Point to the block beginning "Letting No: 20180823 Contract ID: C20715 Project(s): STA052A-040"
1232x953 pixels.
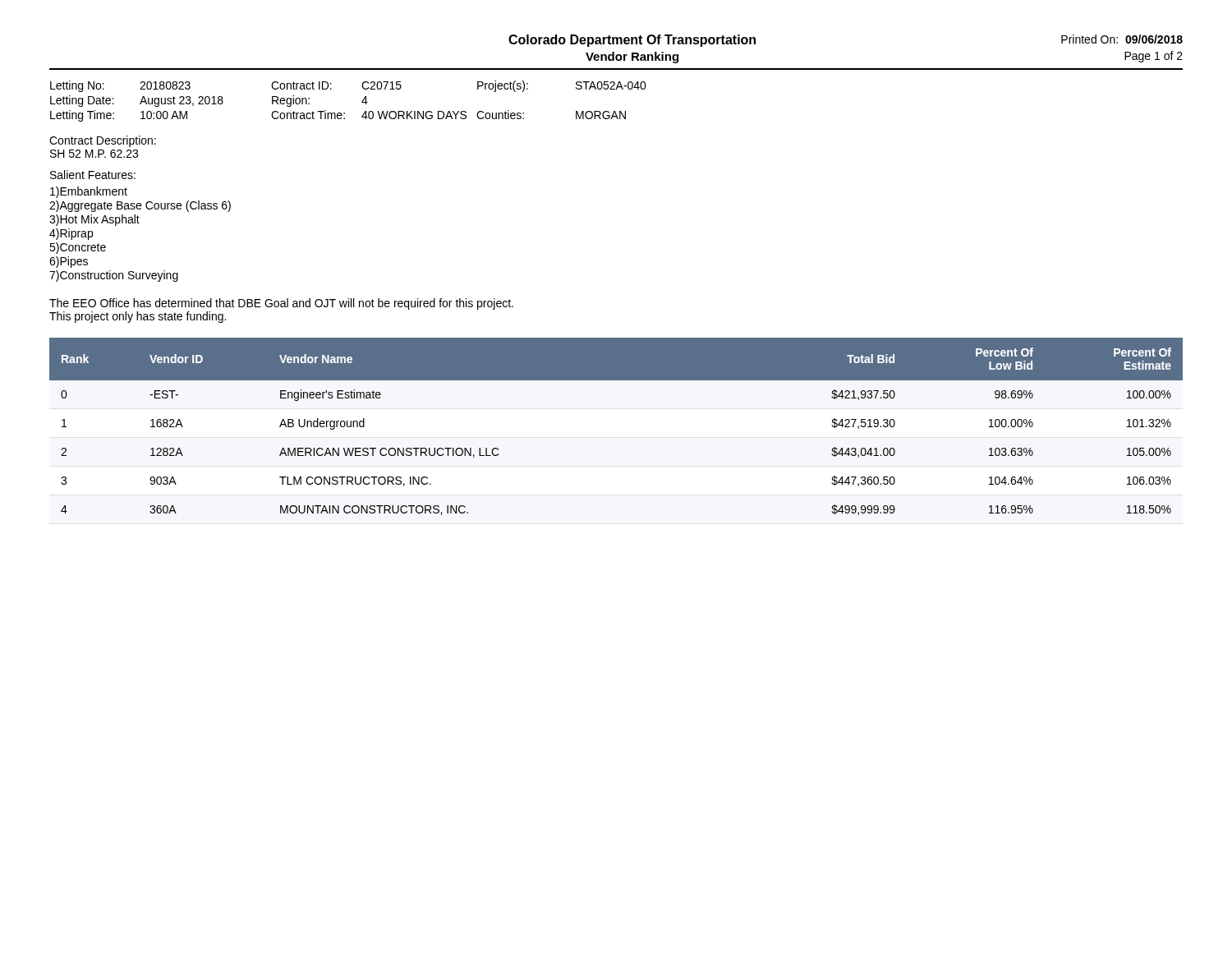pyautogui.click(x=616, y=100)
